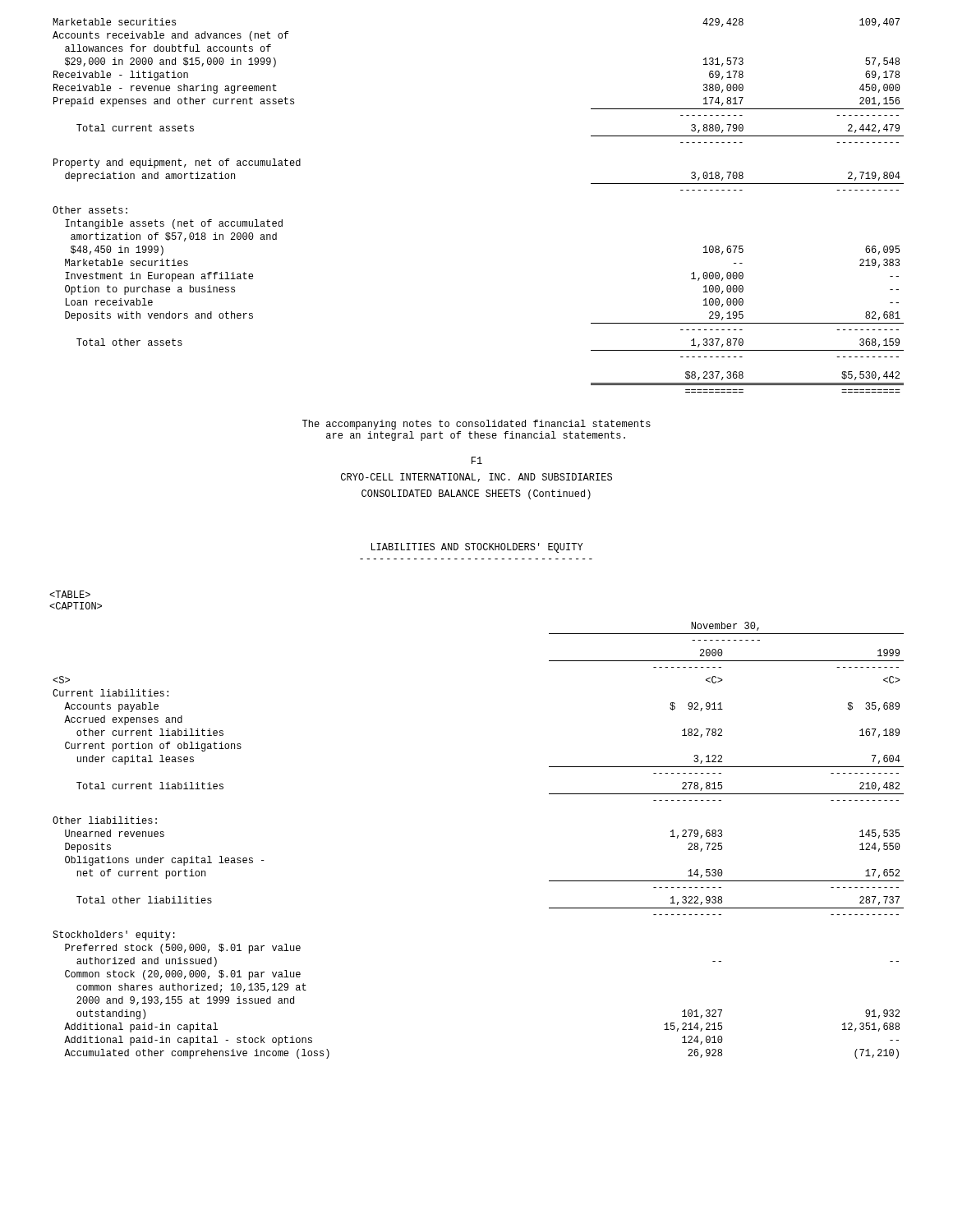Point to "CRYO-CELL INTERNATIONAL, INC. AND SUBSIDIARIES"
The height and width of the screenshot is (1232, 953).
coord(476,478)
